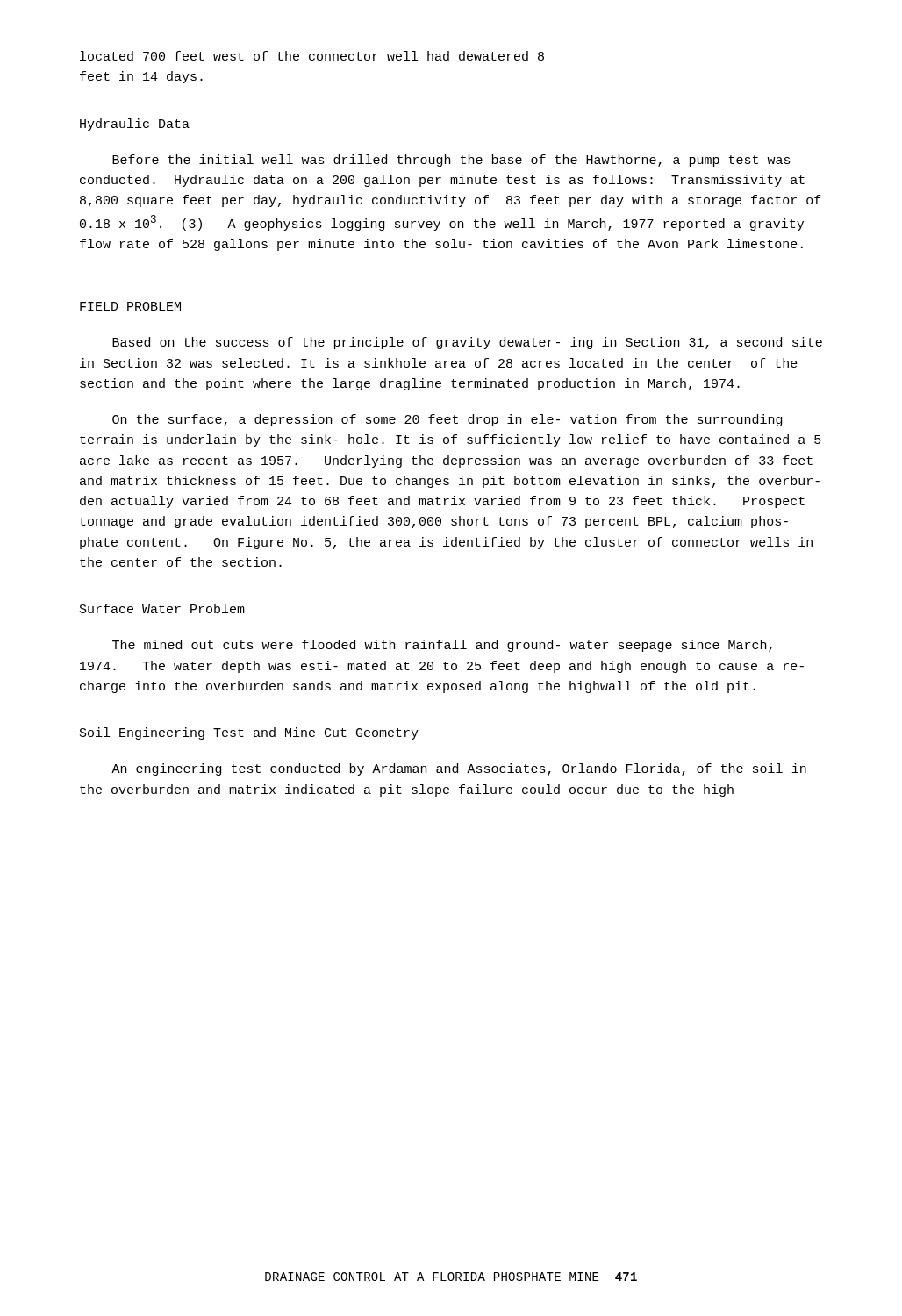Navigate to the text block starting "The mined out cuts"

(442, 667)
